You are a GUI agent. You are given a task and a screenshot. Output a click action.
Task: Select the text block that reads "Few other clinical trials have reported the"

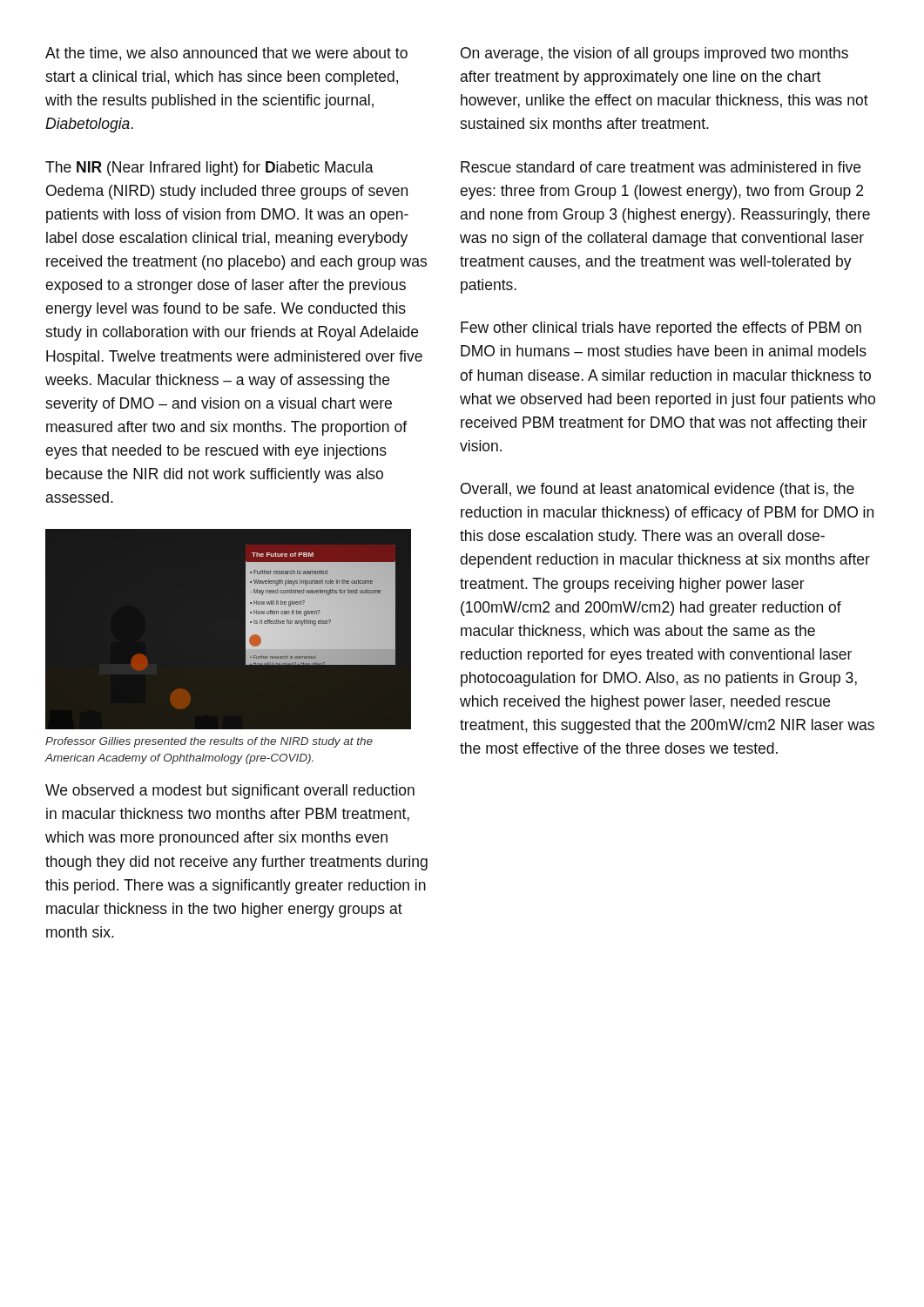(x=669, y=387)
